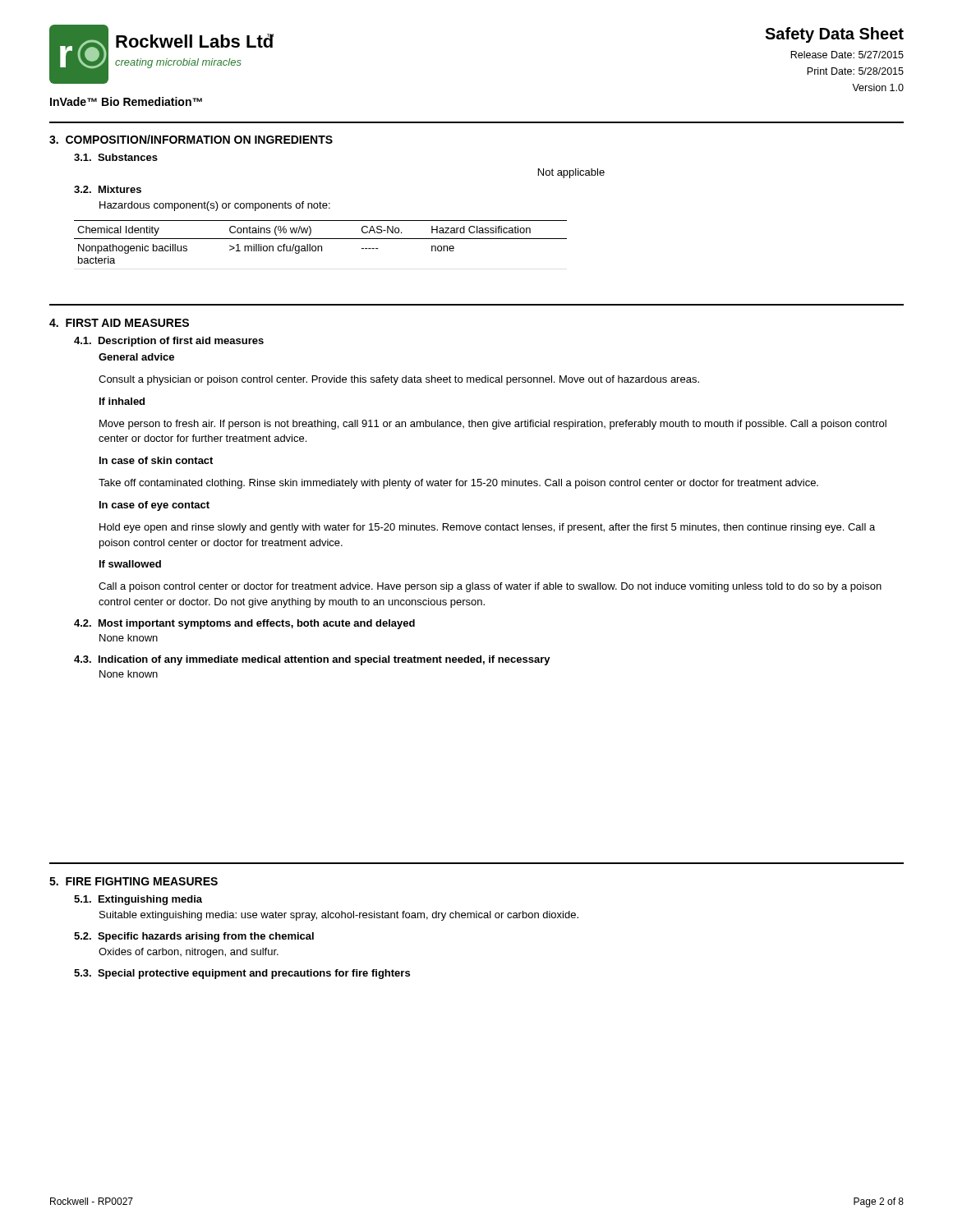This screenshot has height=1232, width=953.
Task: Click on the section header that reads "3.1. Substances"
Action: tap(116, 157)
